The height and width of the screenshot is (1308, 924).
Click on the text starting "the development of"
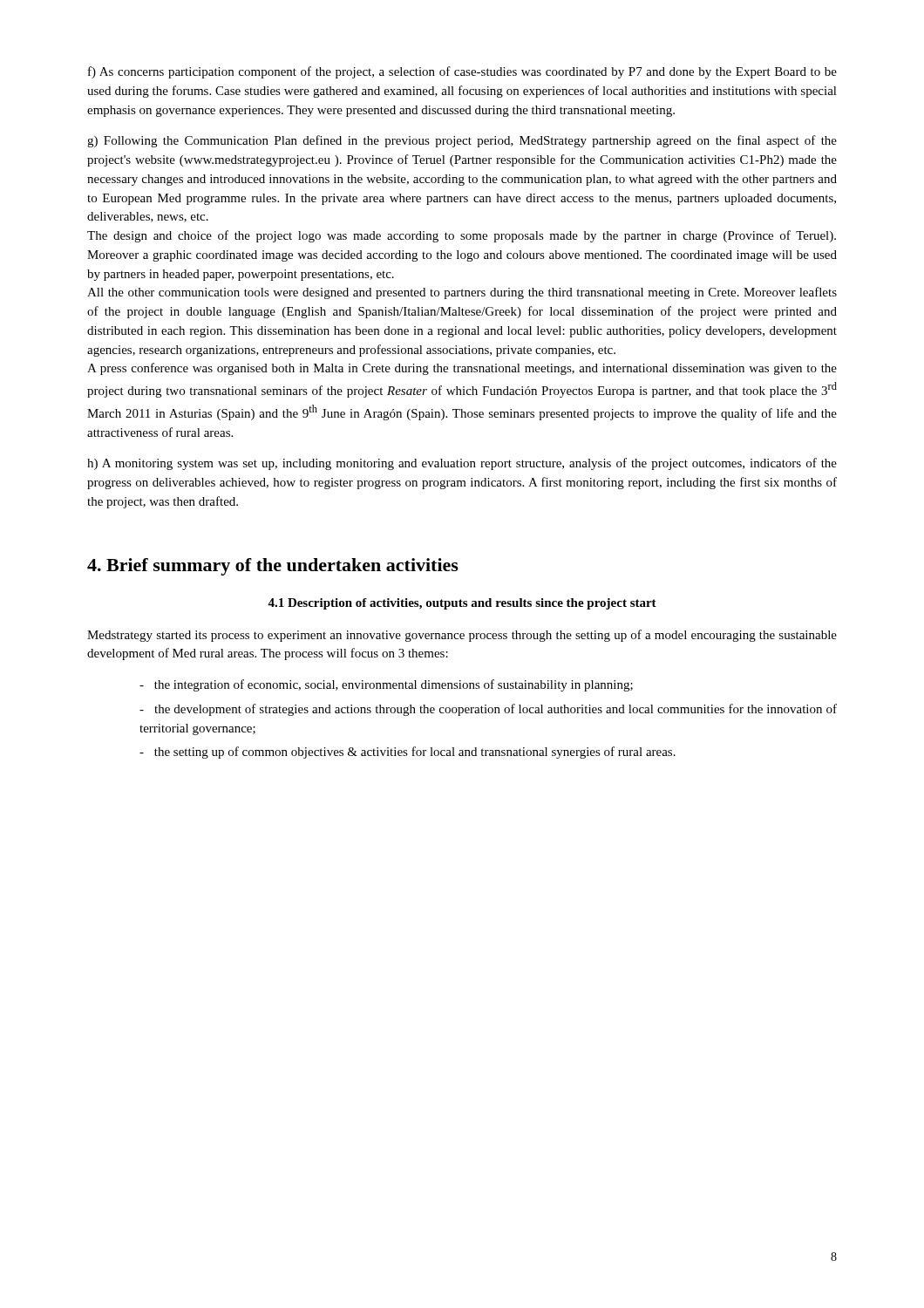(x=488, y=718)
